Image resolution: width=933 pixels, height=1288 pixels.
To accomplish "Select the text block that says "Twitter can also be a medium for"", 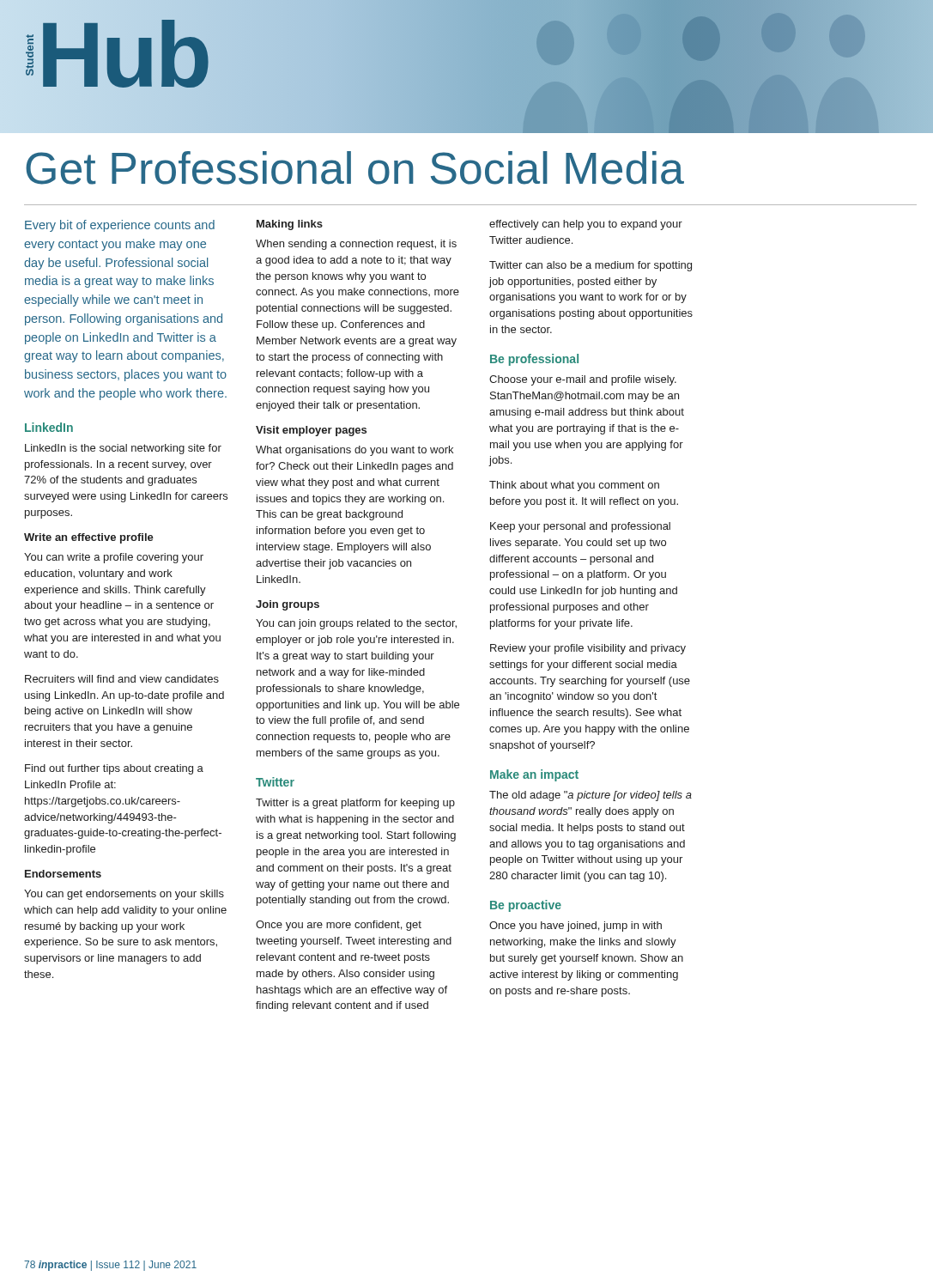I will pyautogui.click(x=591, y=297).
